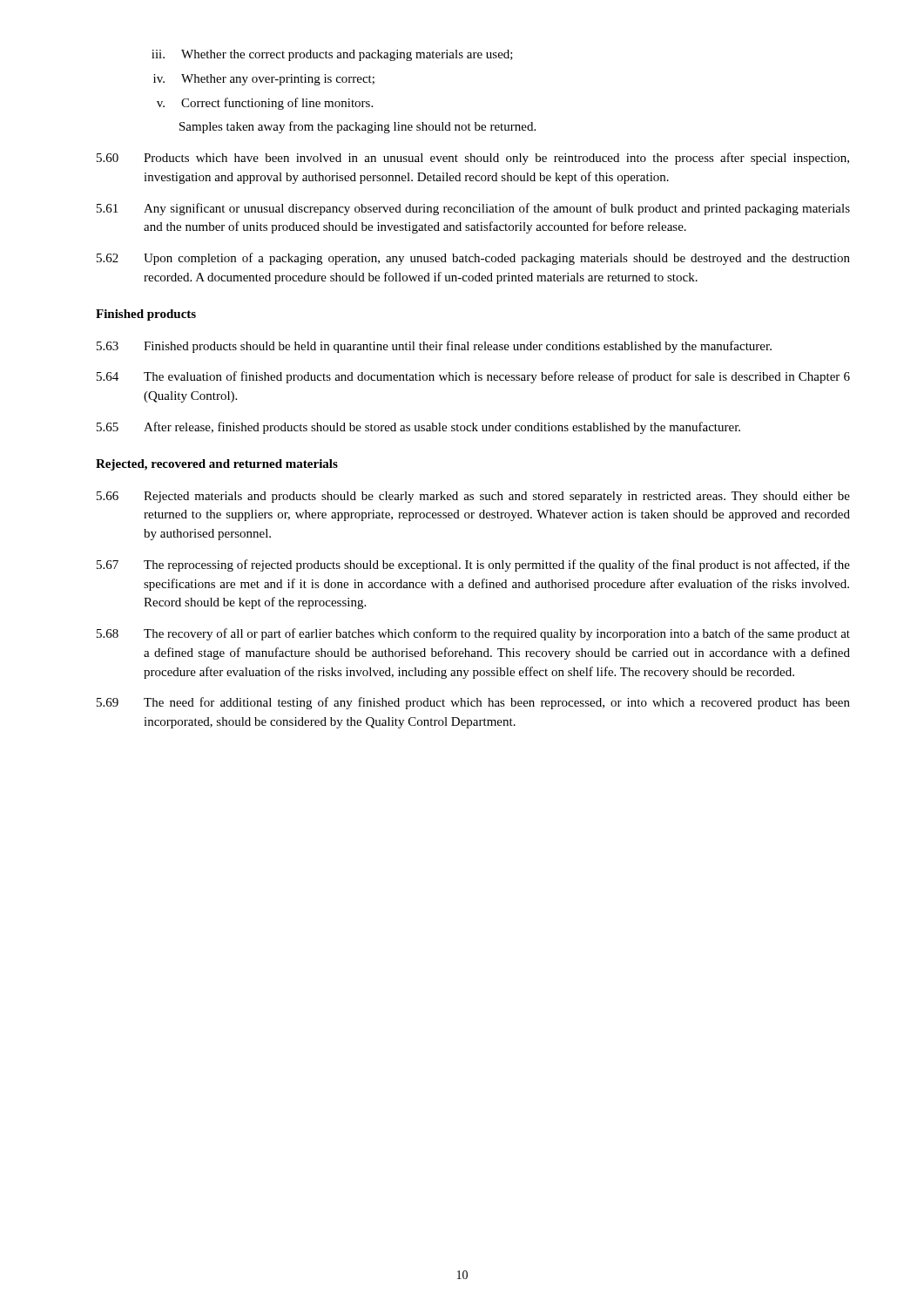Select the section header that says "Rejected, recovered and returned"

pyautogui.click(x=217, y=463)
